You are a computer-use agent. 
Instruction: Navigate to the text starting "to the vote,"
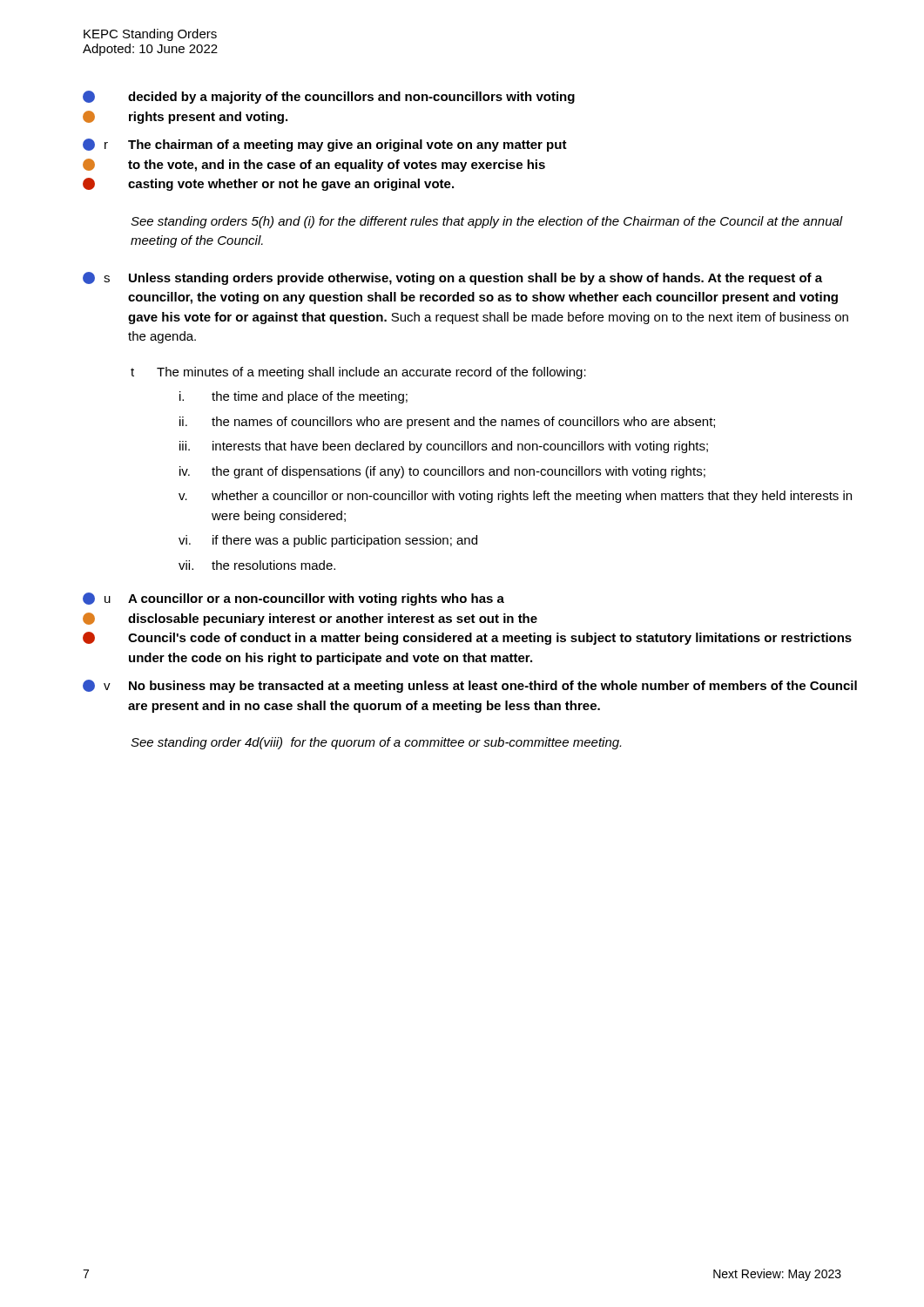pyautogui.click(x=471, y=164)
